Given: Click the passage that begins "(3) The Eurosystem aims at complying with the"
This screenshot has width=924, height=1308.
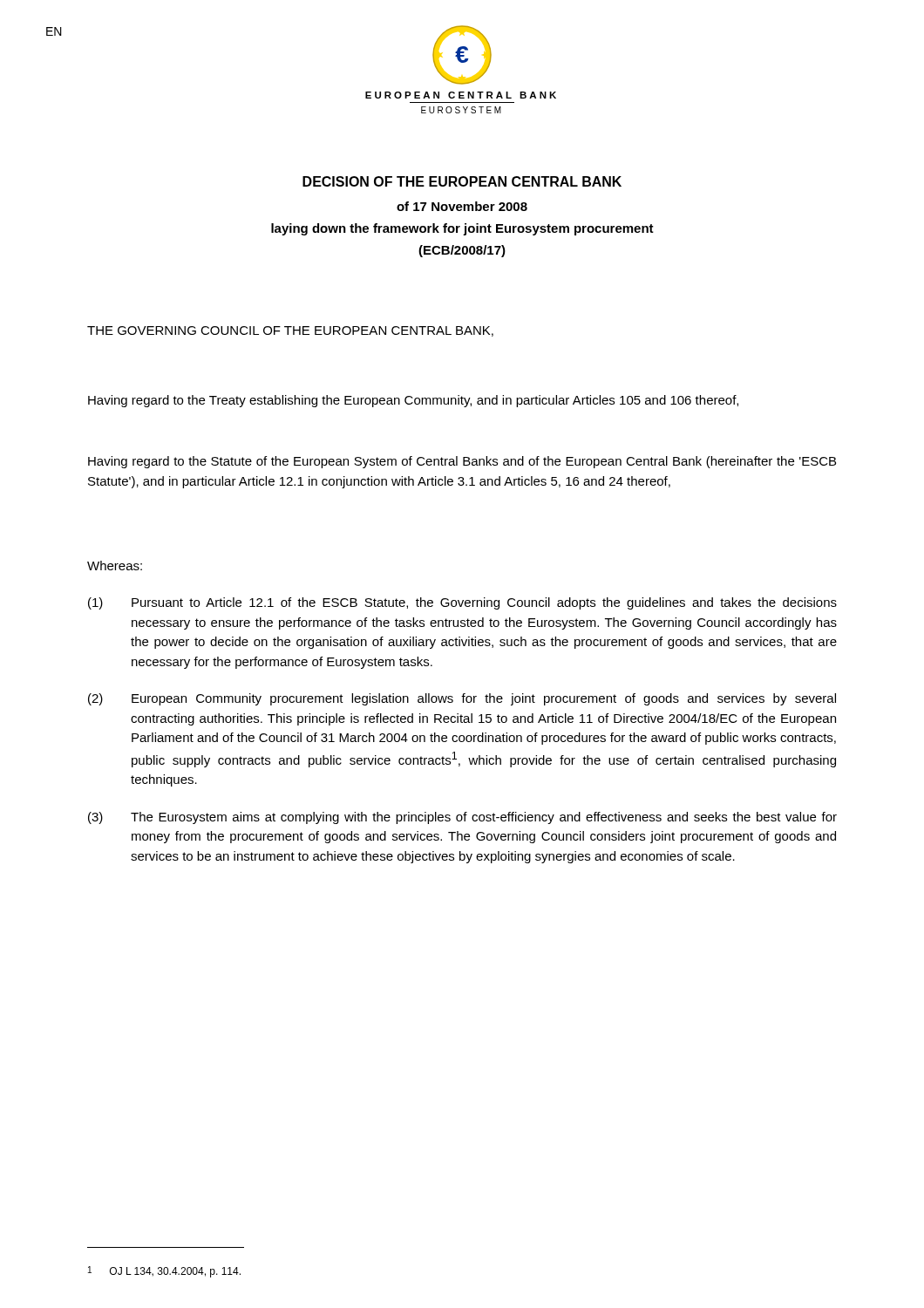Looking at the screenshot, I should [462, 836].
